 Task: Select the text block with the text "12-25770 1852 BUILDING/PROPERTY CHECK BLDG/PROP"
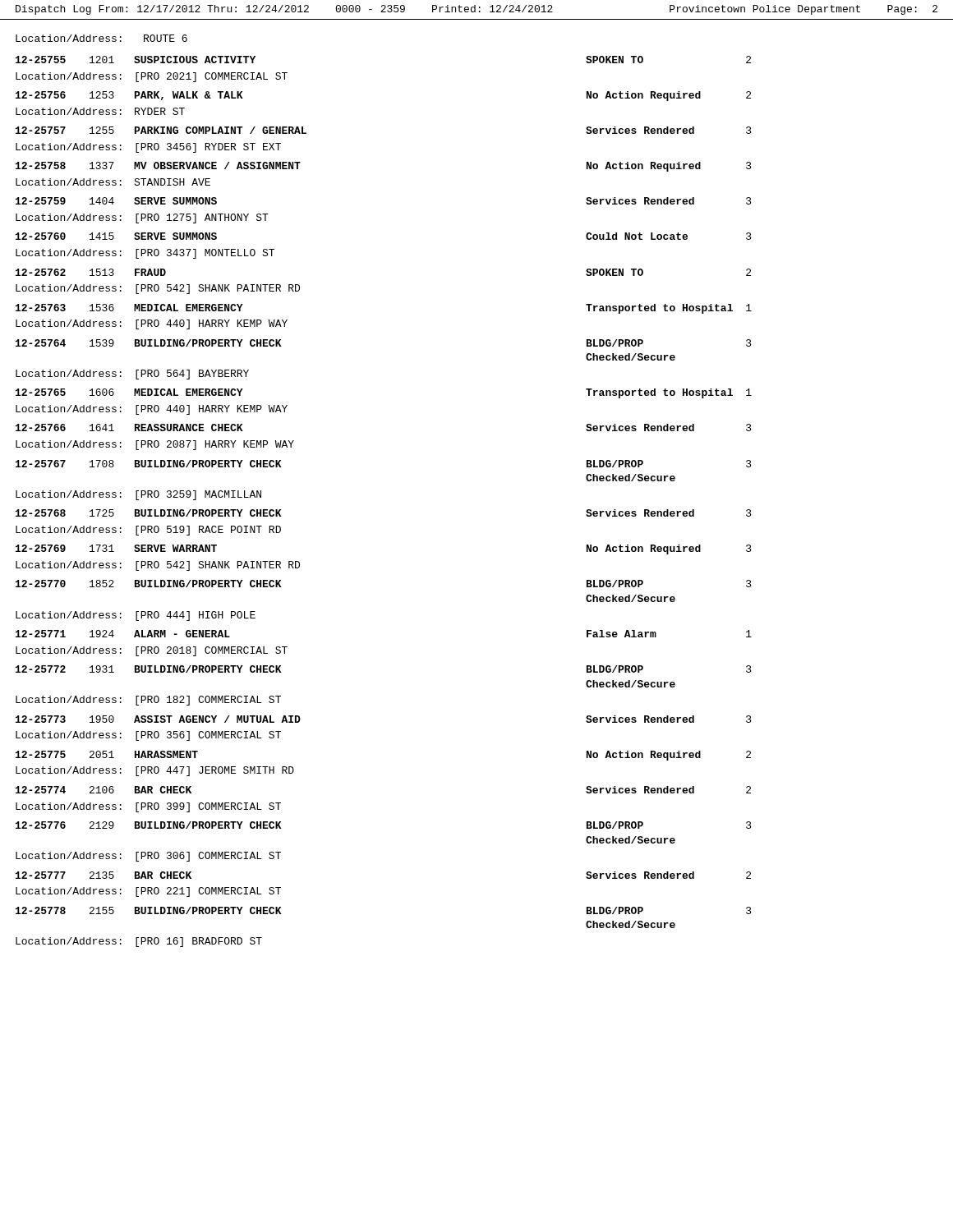coord(37,584)
